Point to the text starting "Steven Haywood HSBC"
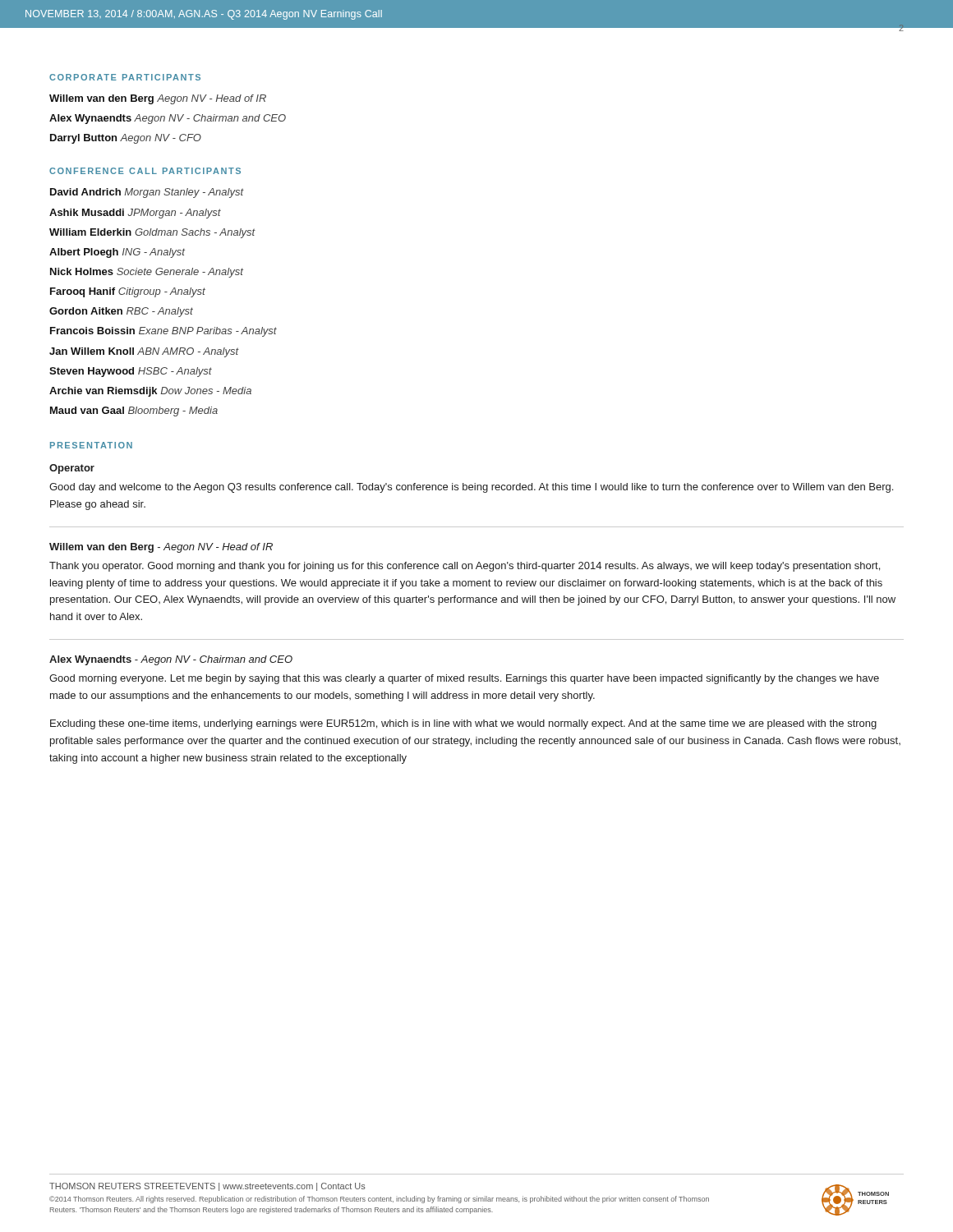 pyautogui.click(x=130, y=371)
